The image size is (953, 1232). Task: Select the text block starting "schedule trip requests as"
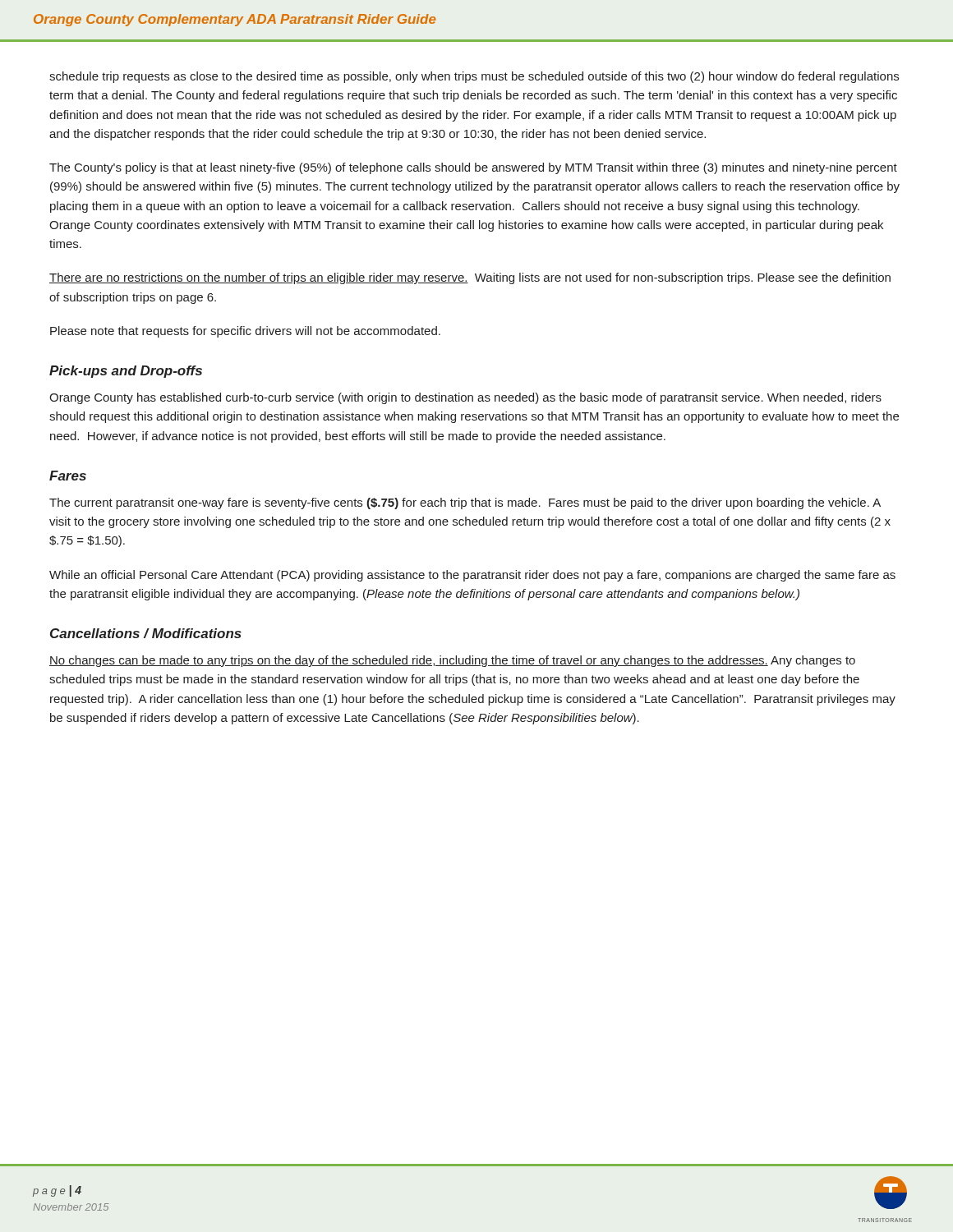pos(474,105)
